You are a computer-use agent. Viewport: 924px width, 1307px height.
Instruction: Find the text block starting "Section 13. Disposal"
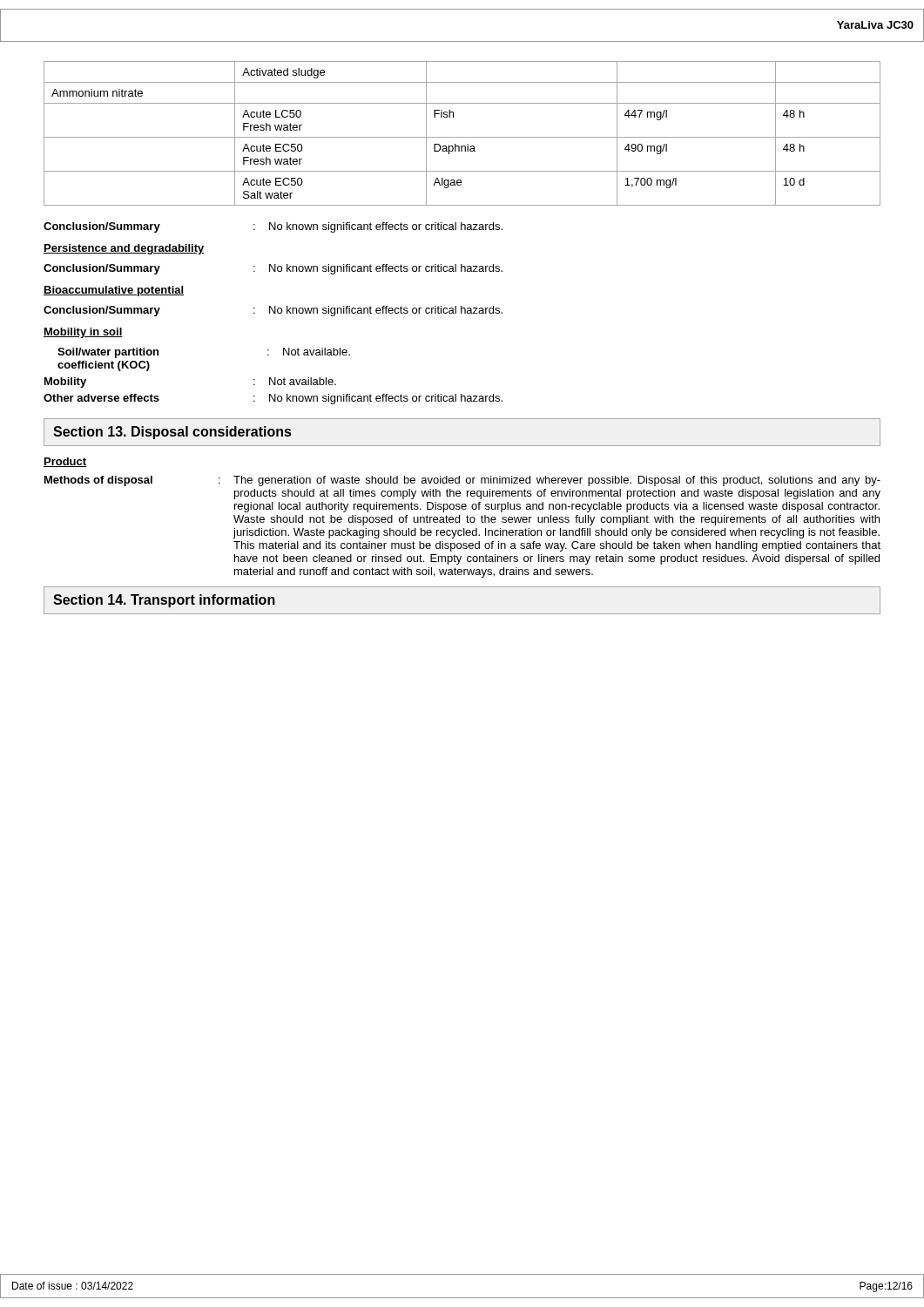pos(172,432)
